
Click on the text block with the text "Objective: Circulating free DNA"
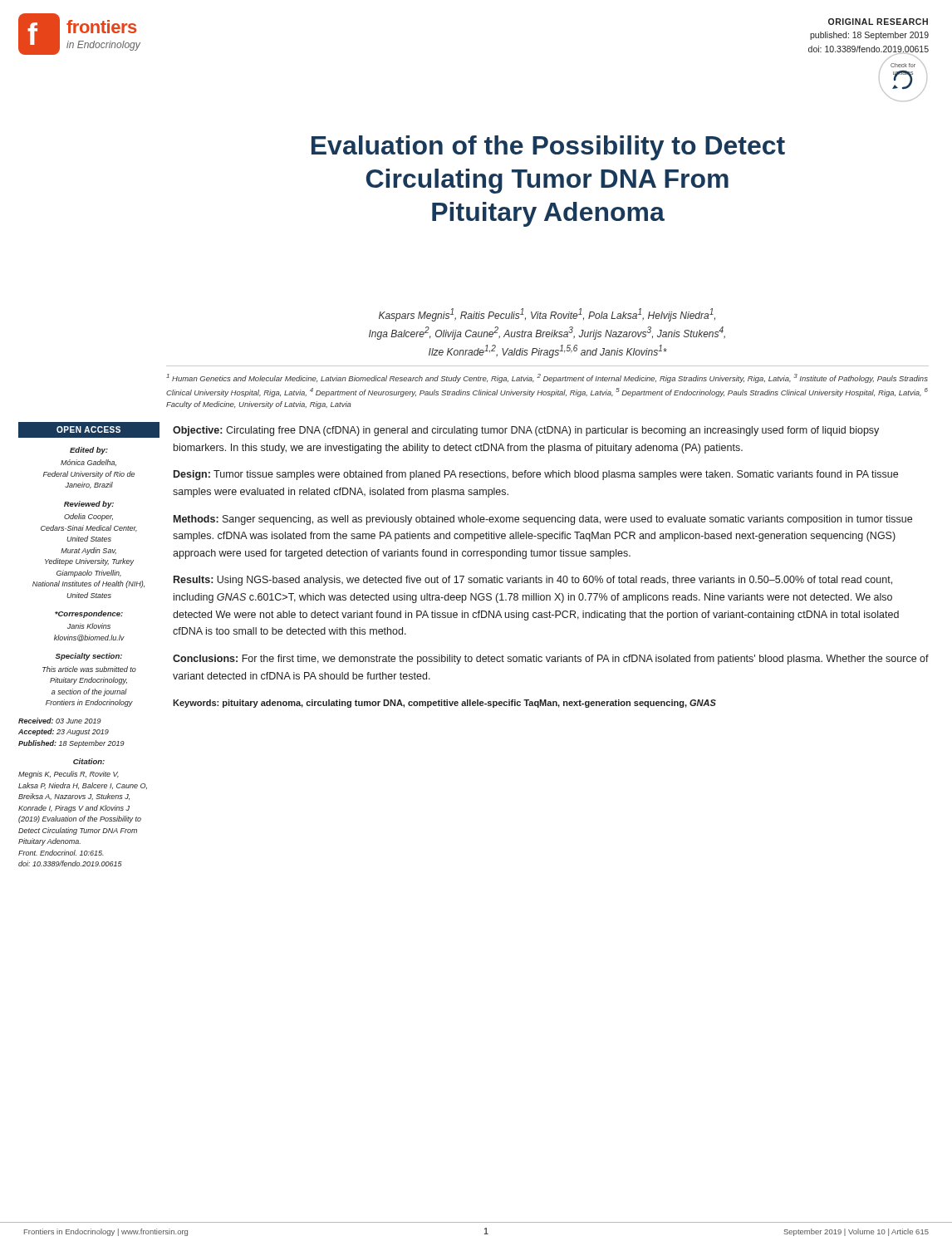(526, 439)
